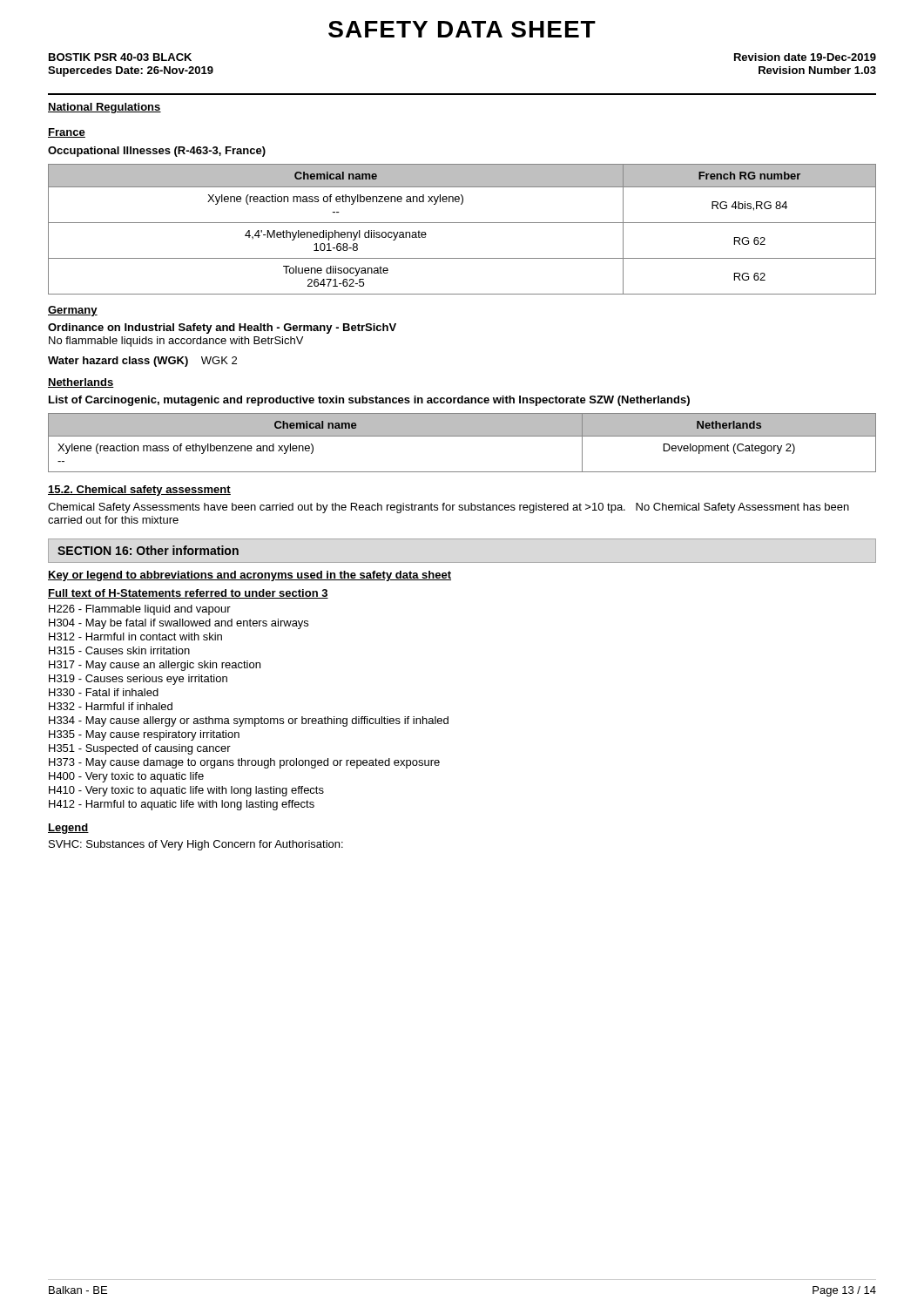Image resolution: width=924 pixels, height=1307 pixels.
Task: Find "H312 - Harmful in contact with skin" on this page
Action: click(x=135, y=637)
